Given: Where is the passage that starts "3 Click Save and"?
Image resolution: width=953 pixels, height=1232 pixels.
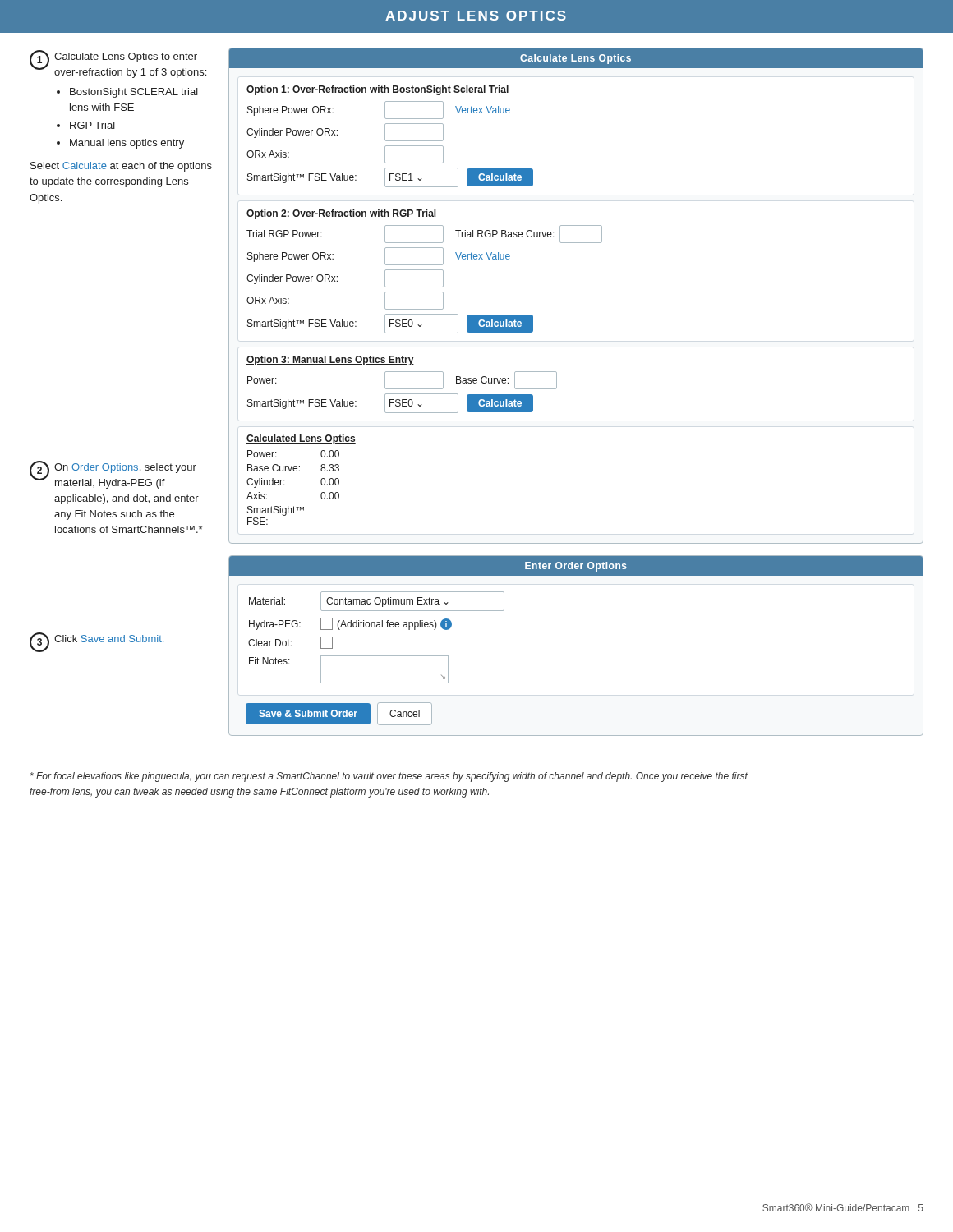Looking at the screenshot, I should (x=121, y=642).
